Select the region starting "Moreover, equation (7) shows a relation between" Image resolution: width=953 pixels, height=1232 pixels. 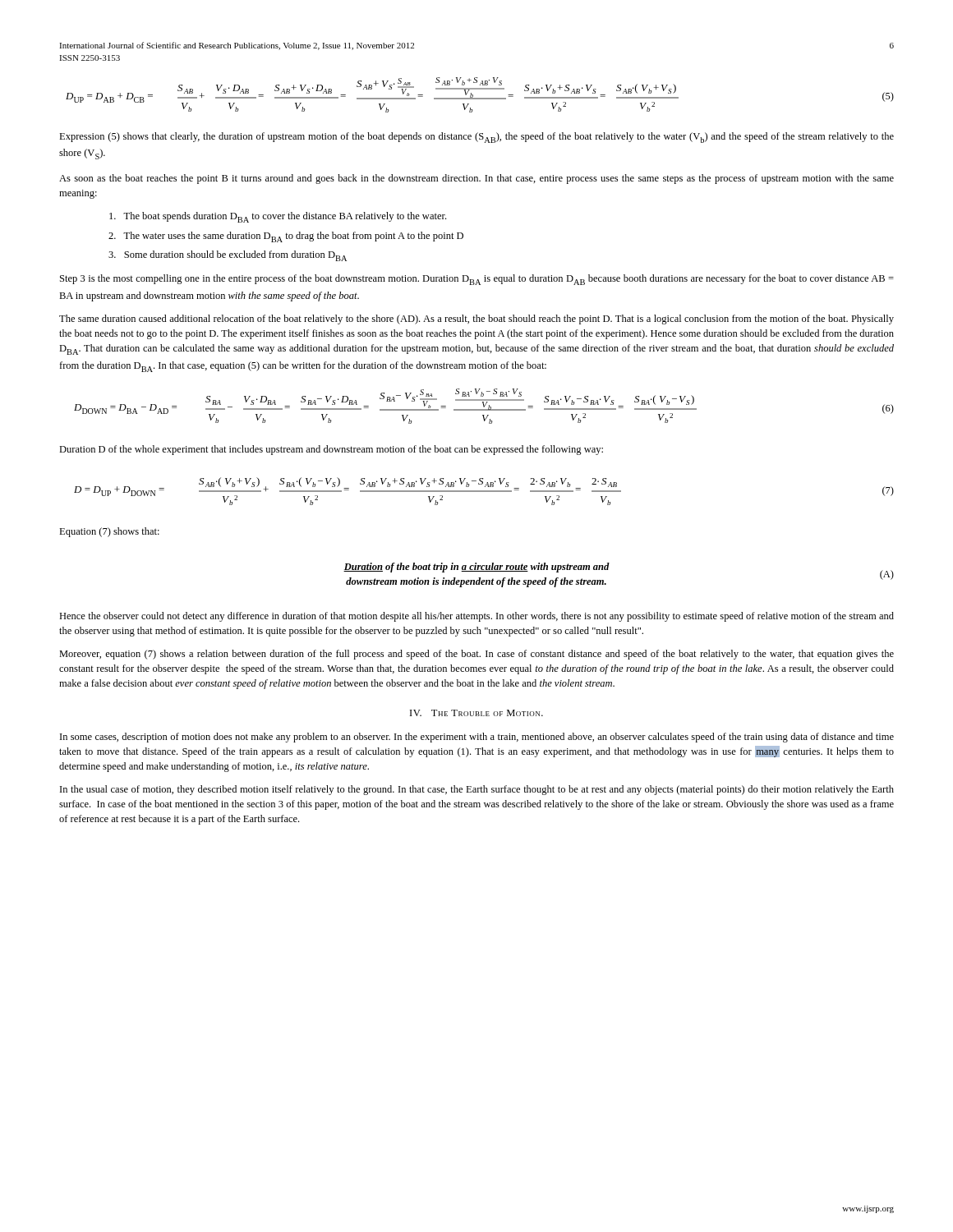tap(476, 669)
